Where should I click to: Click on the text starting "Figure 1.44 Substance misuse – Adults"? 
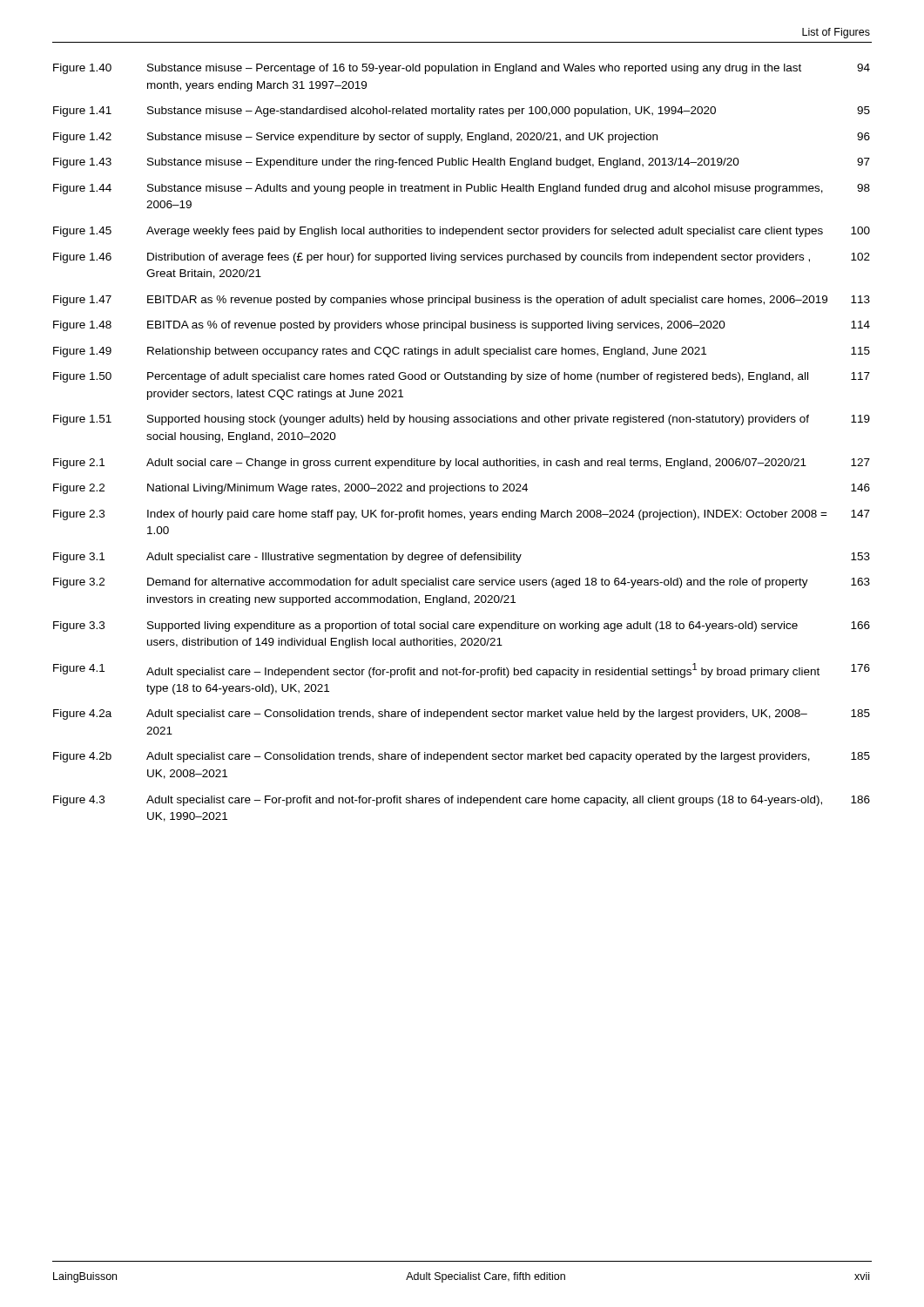coord(461,196)
